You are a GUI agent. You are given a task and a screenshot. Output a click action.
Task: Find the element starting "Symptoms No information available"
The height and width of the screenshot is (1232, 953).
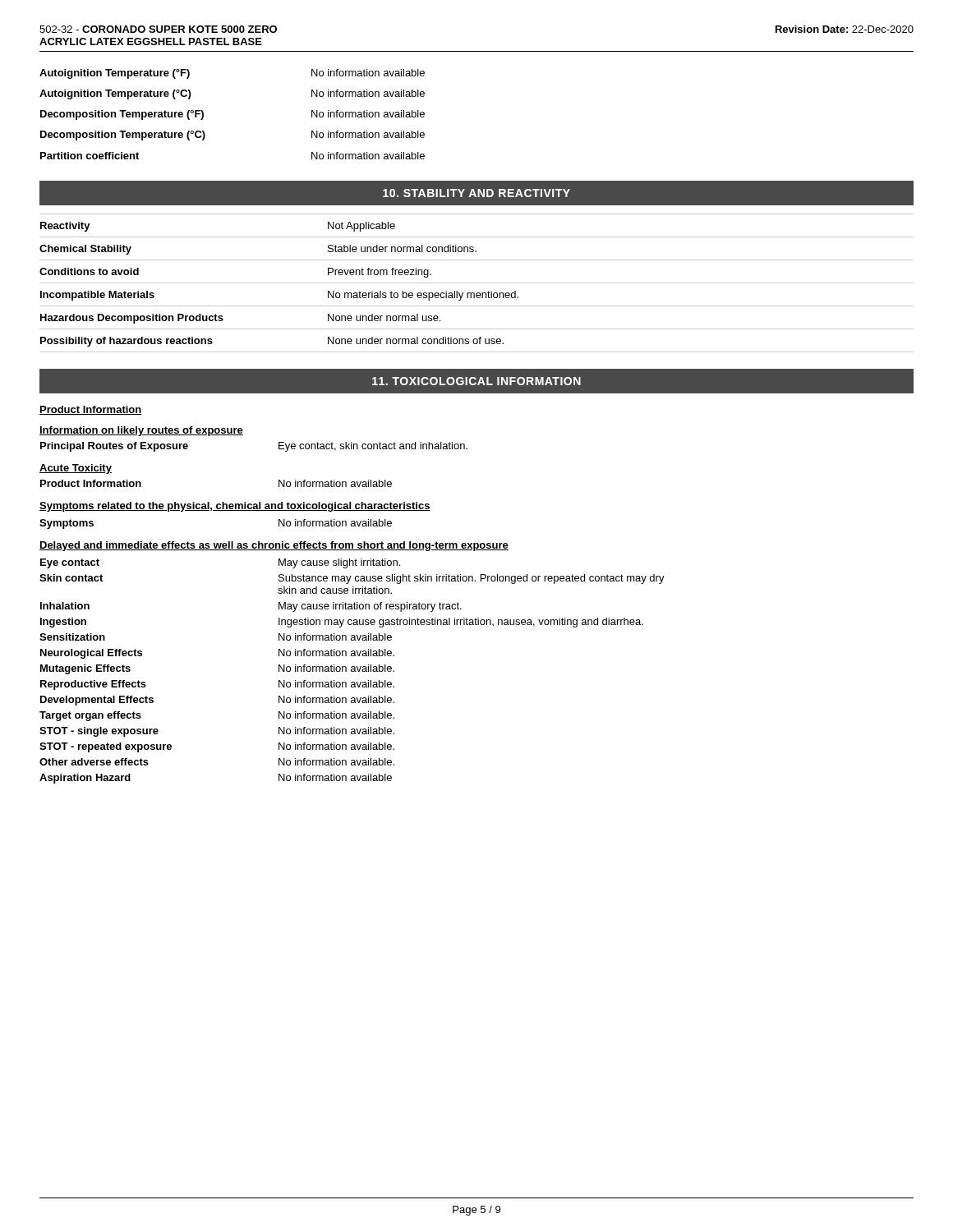70,524
